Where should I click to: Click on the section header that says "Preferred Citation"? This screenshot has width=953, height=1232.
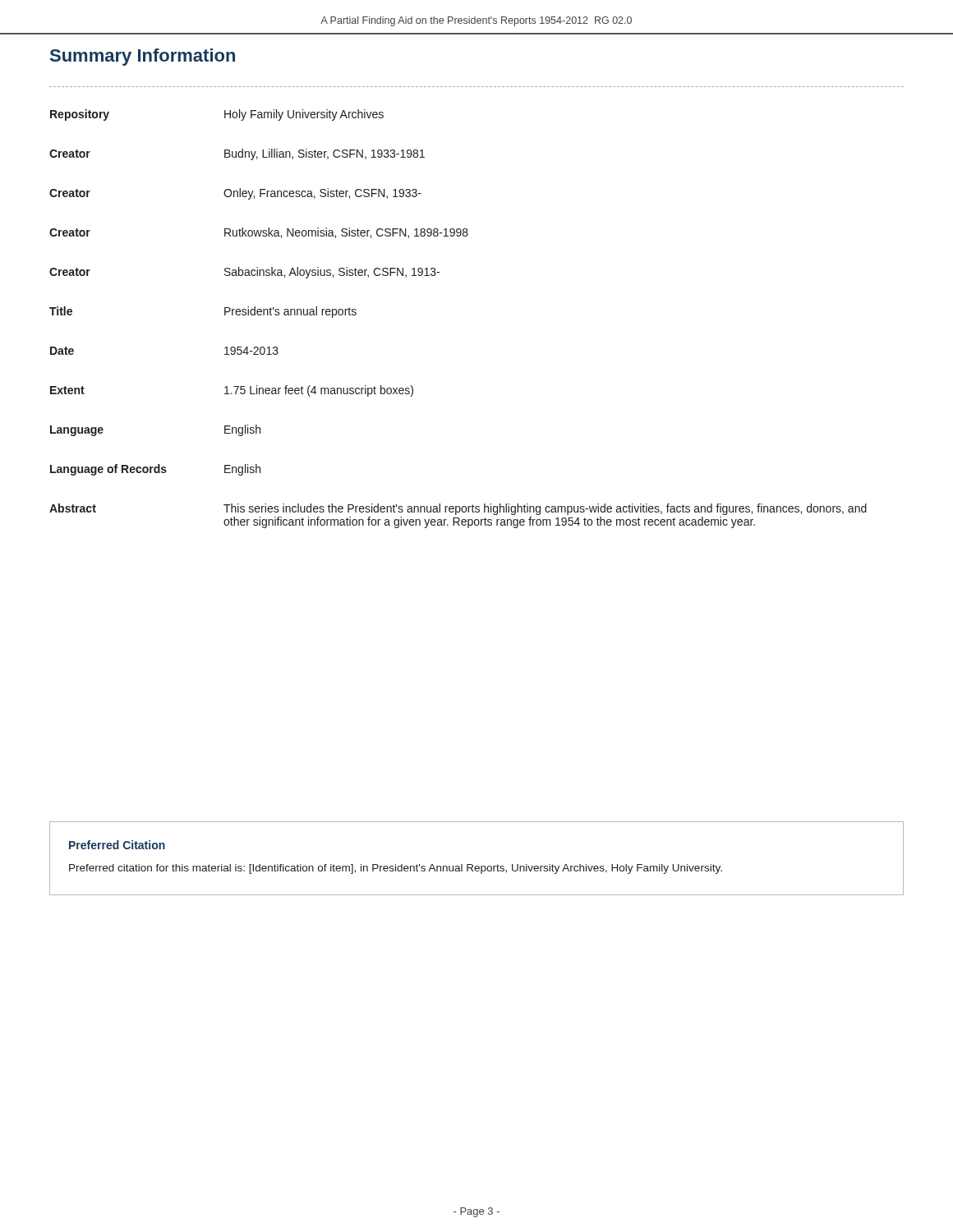coord(117,845)
